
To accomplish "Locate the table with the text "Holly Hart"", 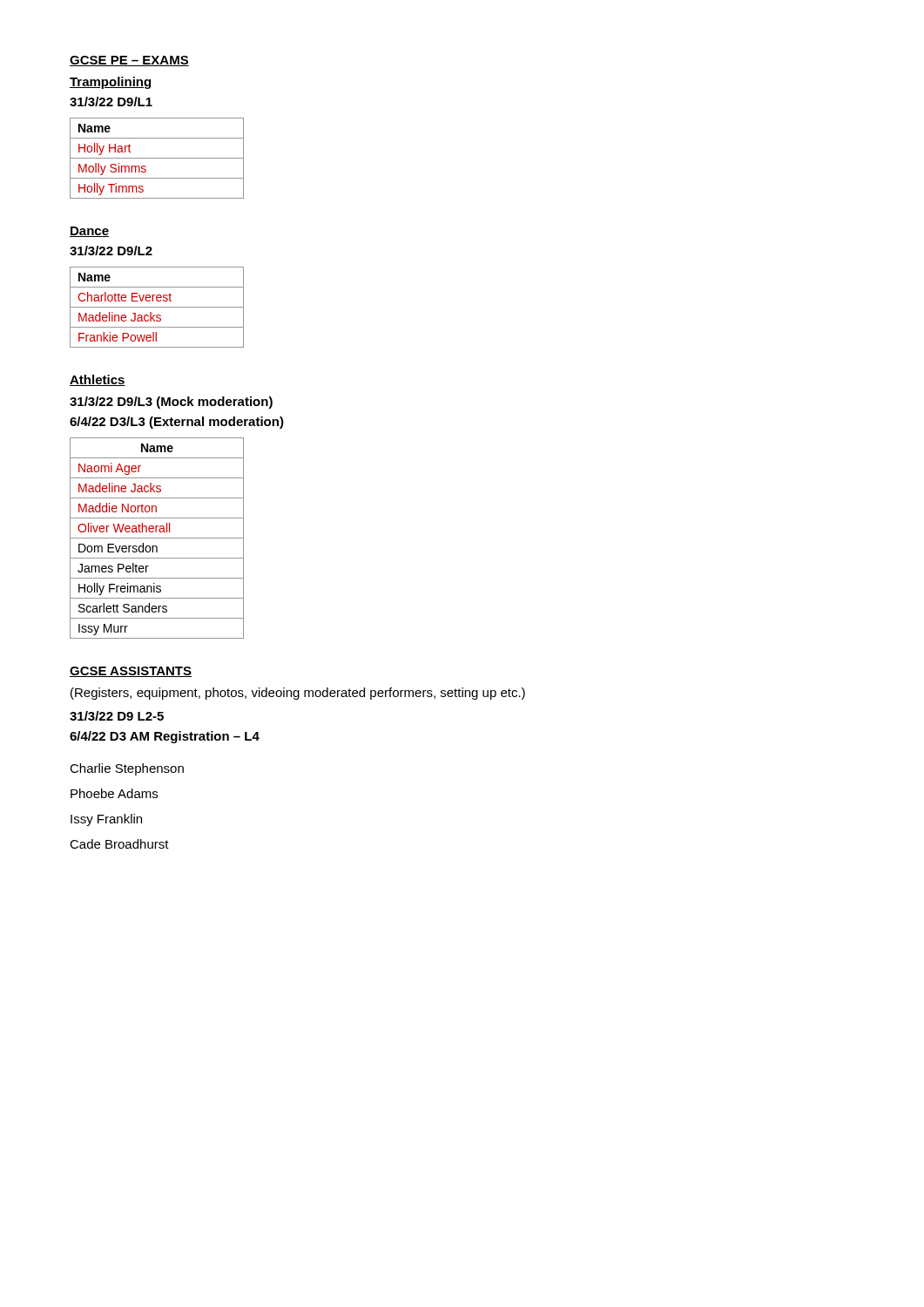I will click(x=462, y=158).
